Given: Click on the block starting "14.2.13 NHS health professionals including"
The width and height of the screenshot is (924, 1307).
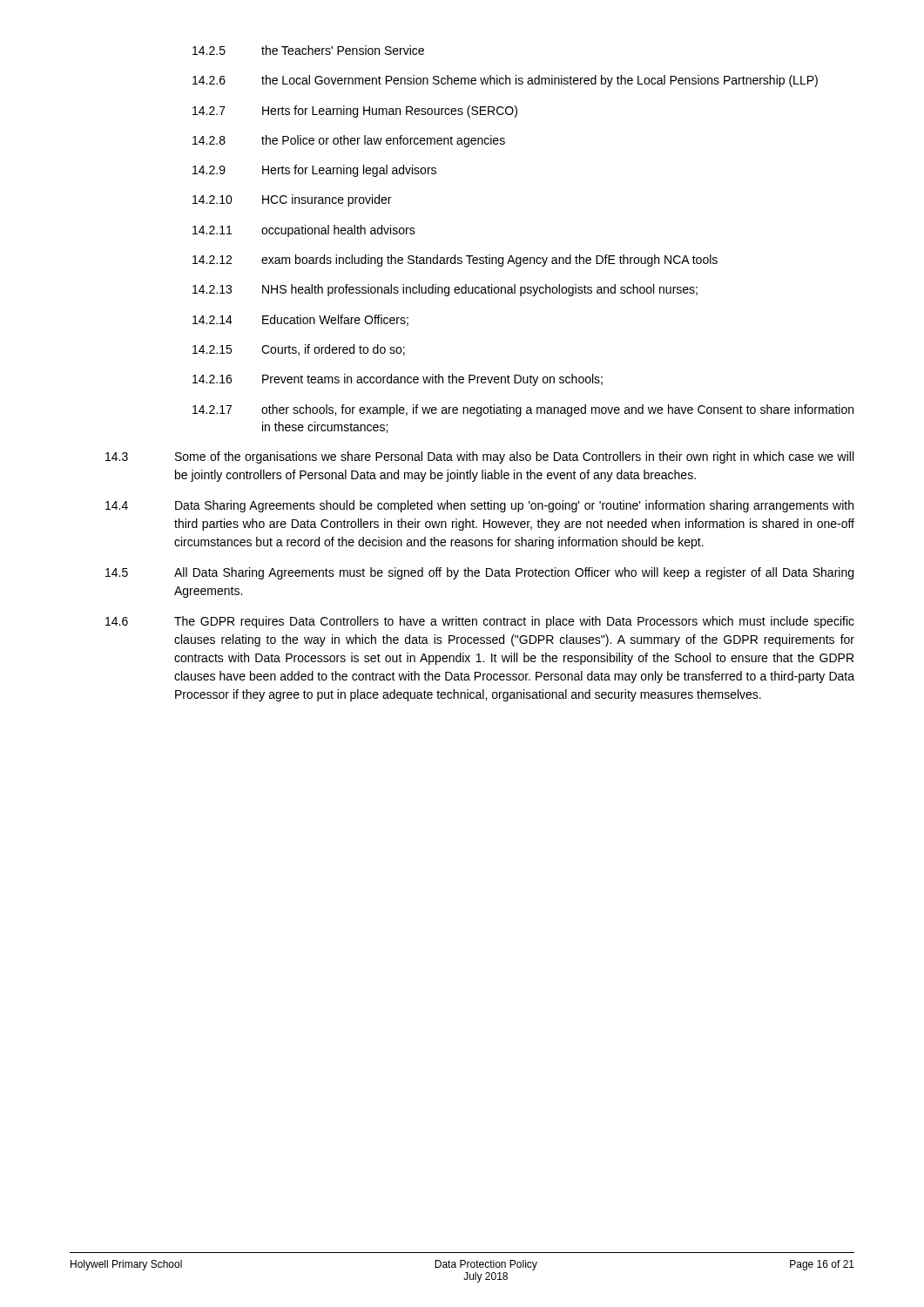Looking at the screenshot, I should click(x=523, y=290).
